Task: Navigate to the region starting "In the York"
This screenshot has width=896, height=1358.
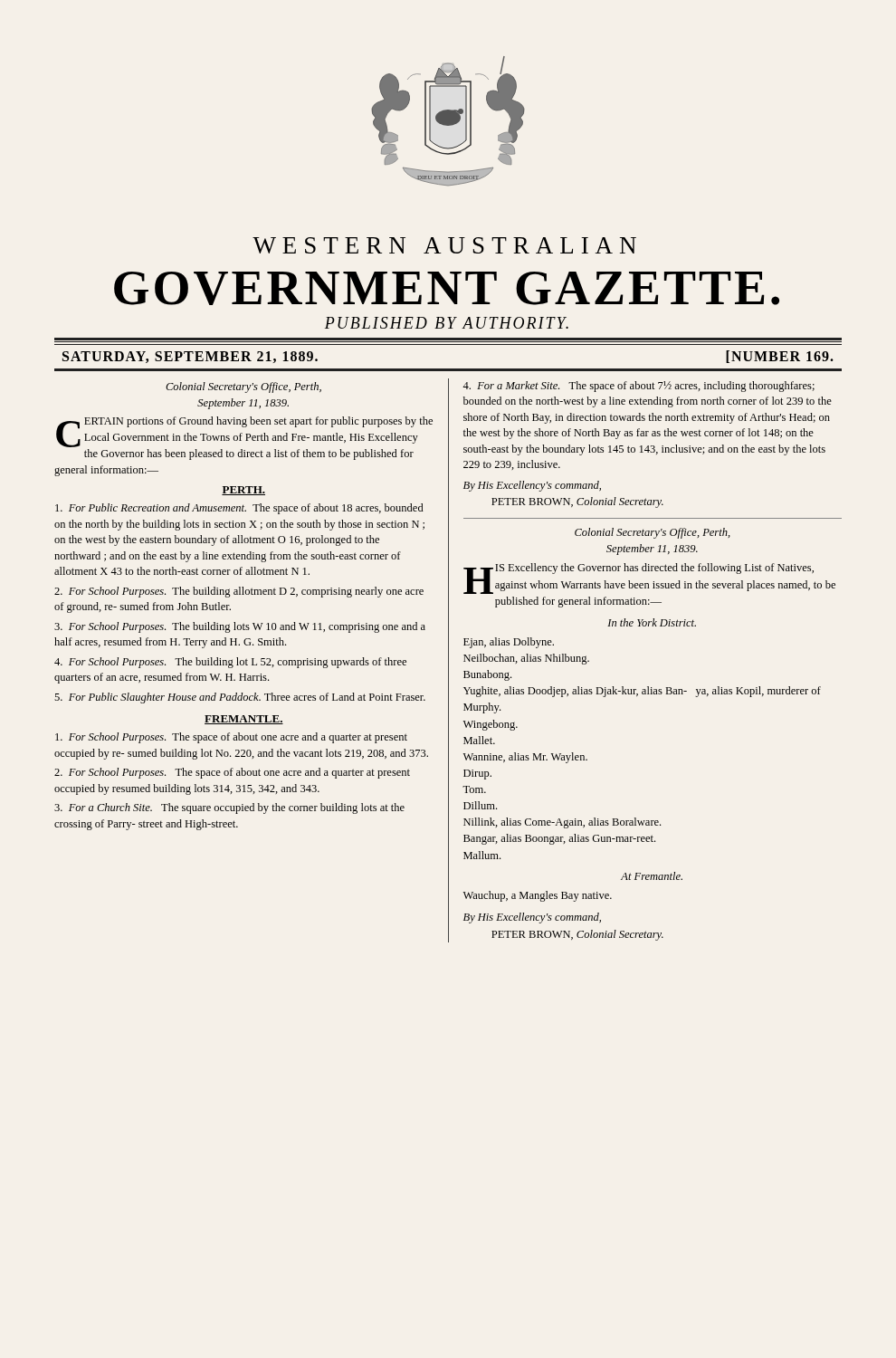Action: [x=652, y=623]
